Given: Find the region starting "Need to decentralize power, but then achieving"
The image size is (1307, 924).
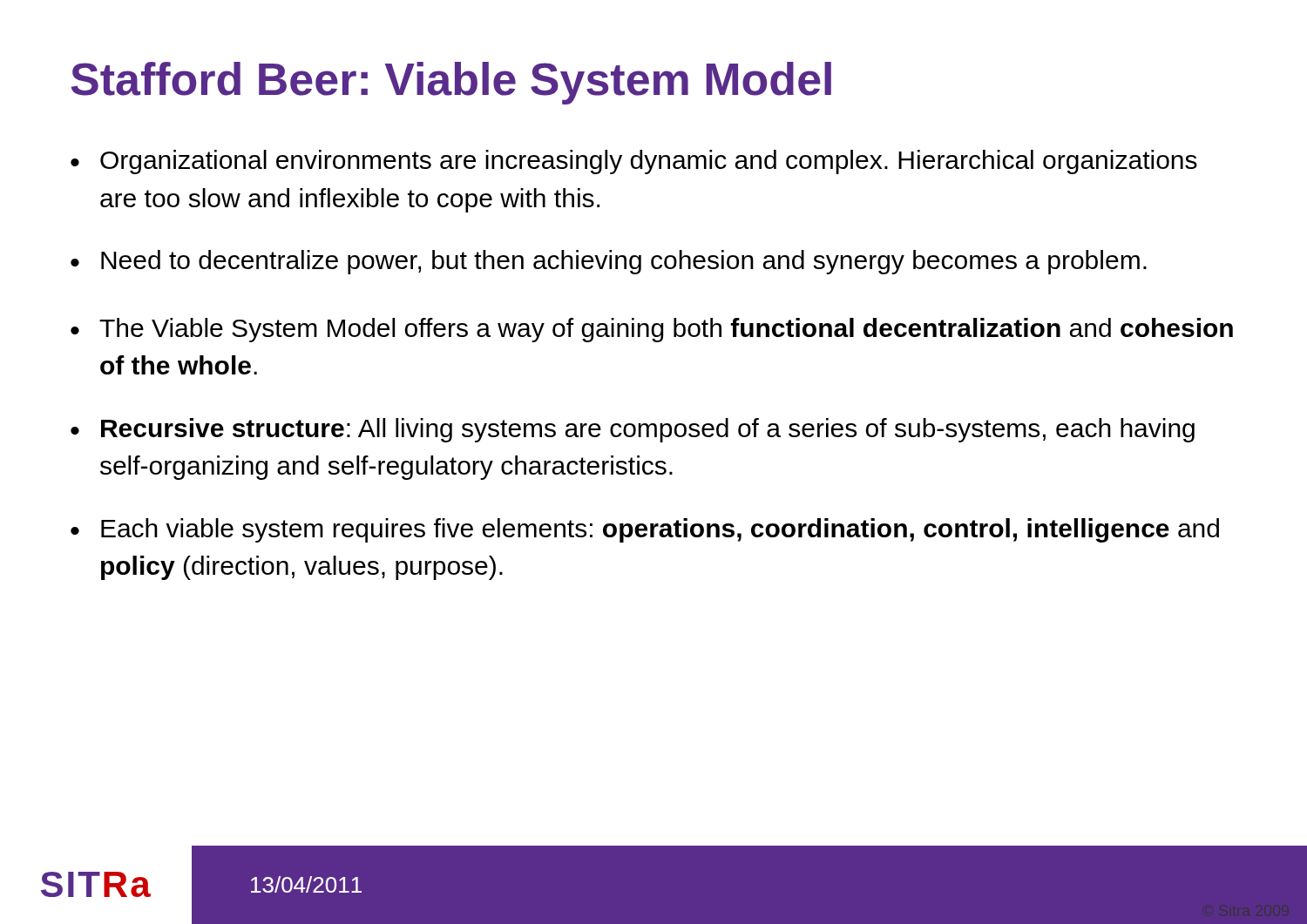Looking at the screenshot, I should tap(668, 260).
